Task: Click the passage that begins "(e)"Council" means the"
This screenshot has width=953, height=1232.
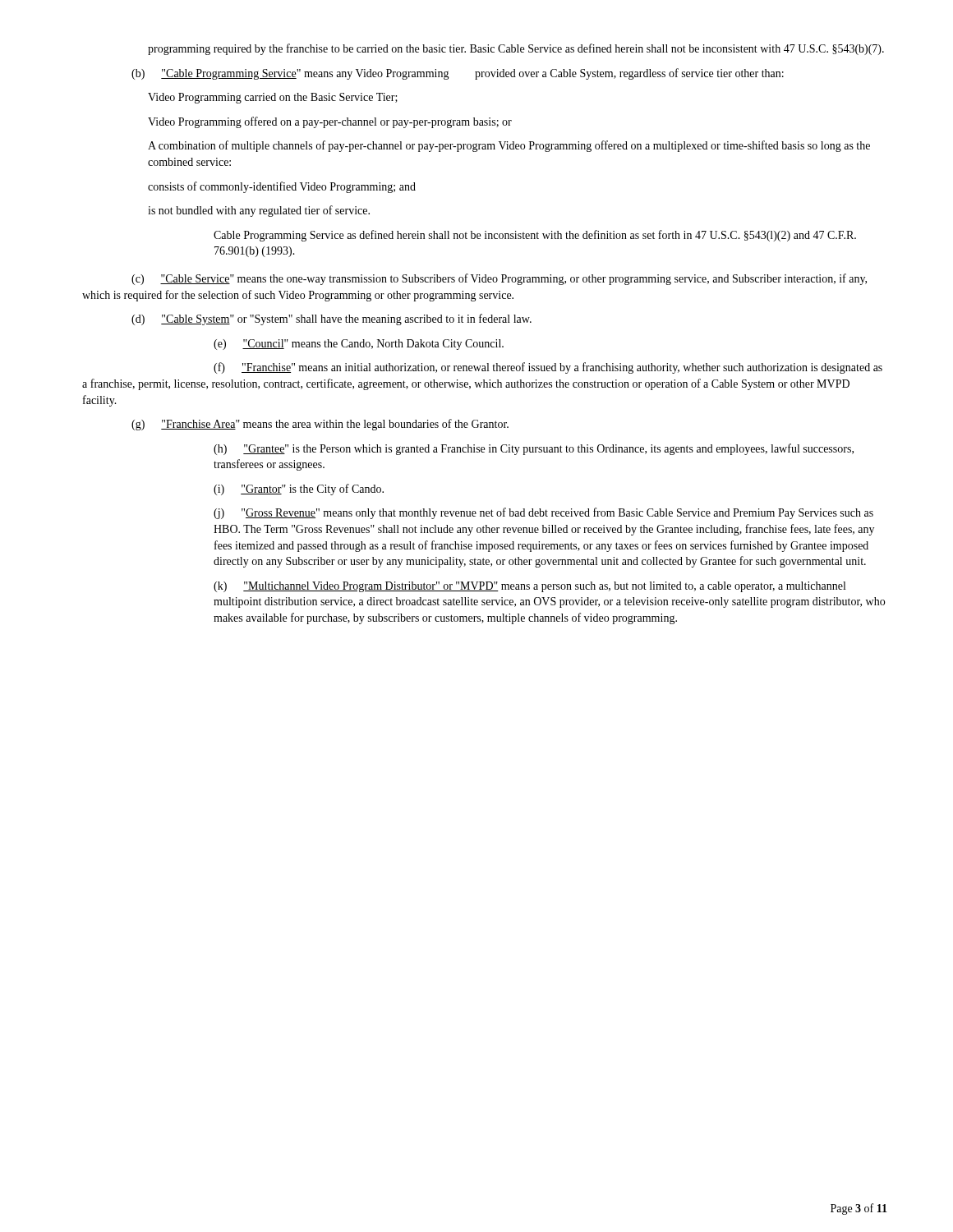Action: (x=359, y=343)
